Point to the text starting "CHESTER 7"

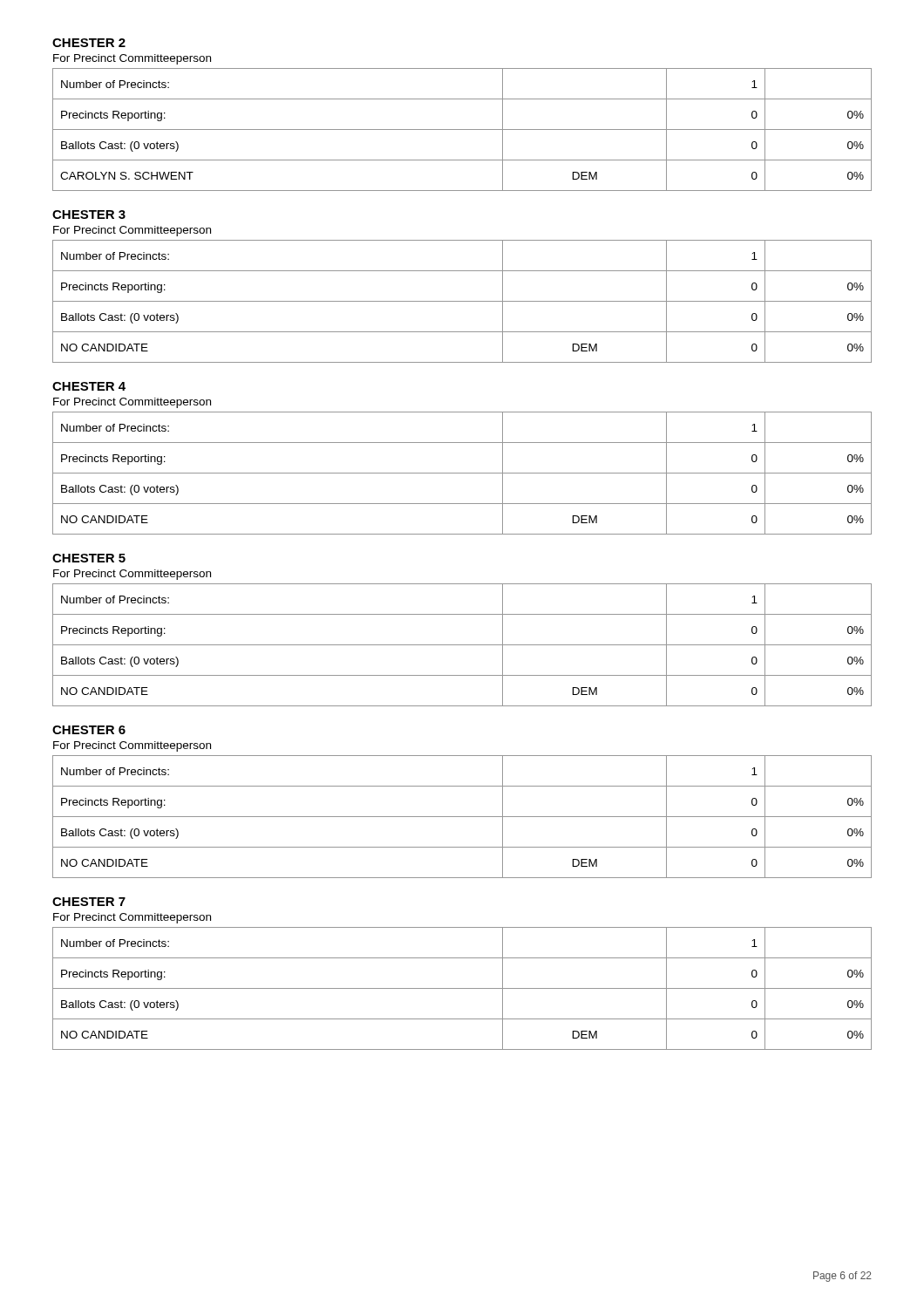pyautogui.click(x=89, y=901)
